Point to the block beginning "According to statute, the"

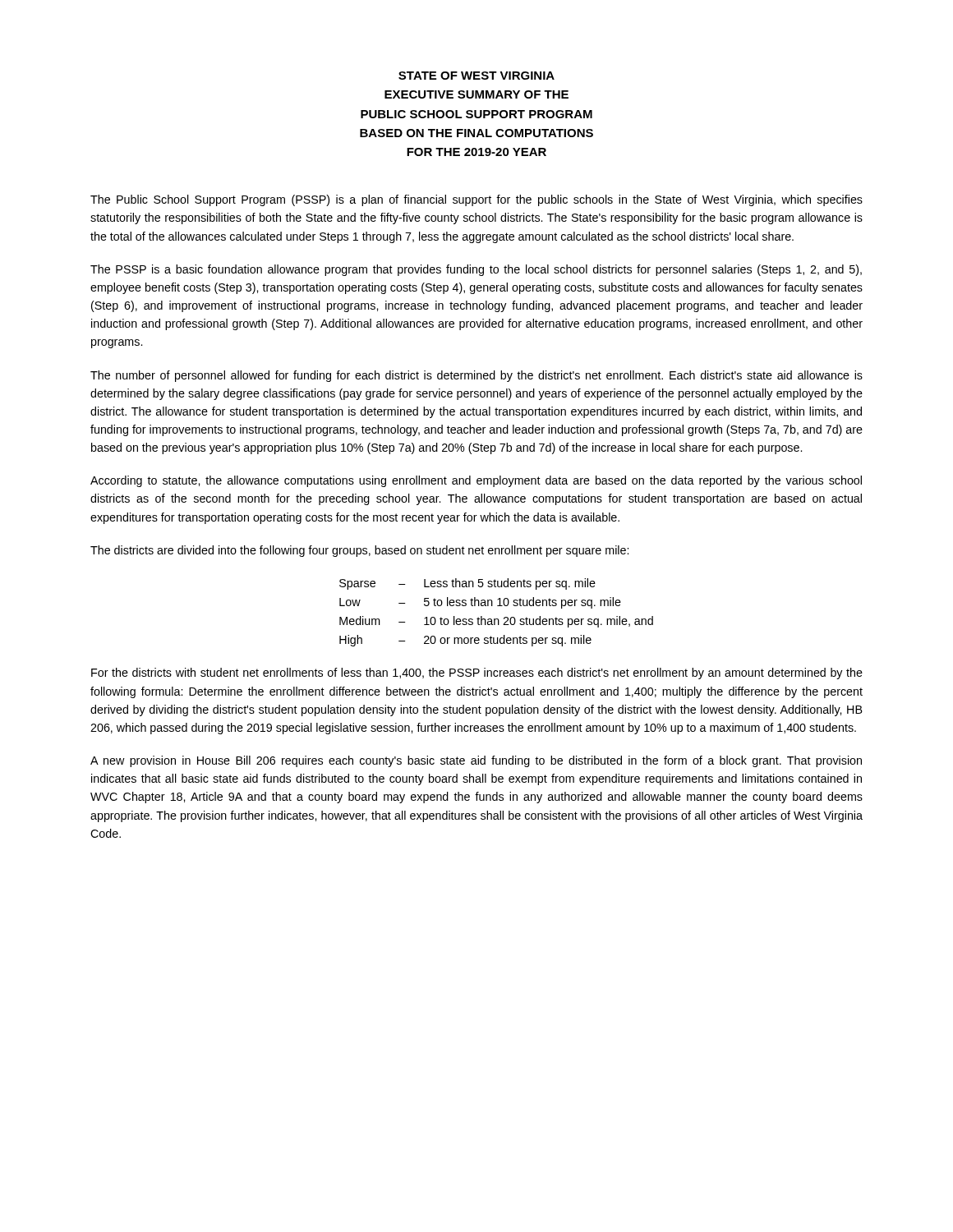click(x=476, y=499)
